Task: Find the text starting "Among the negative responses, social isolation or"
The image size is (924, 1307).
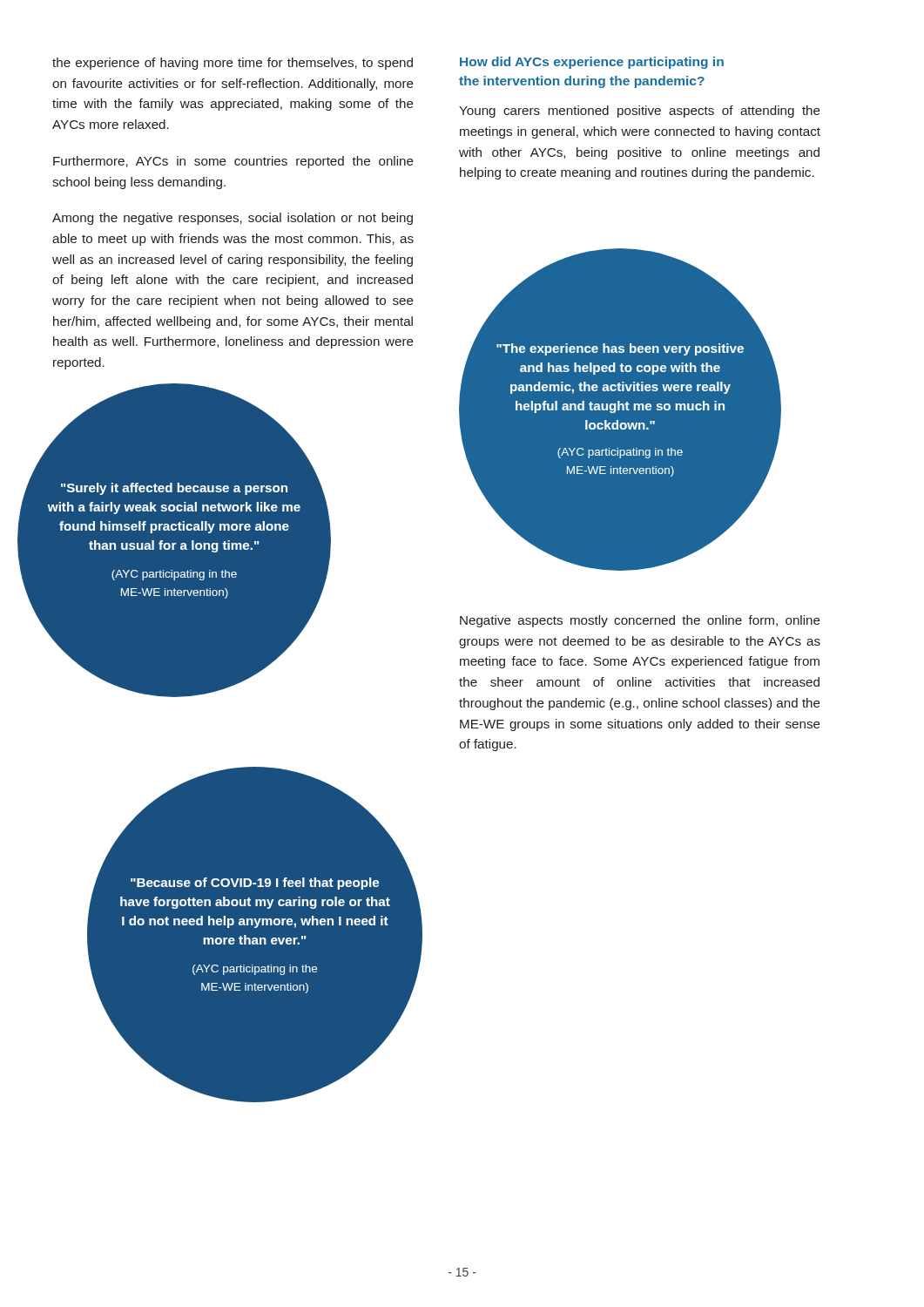Action: pyautogui.click(x=233, y=290)
